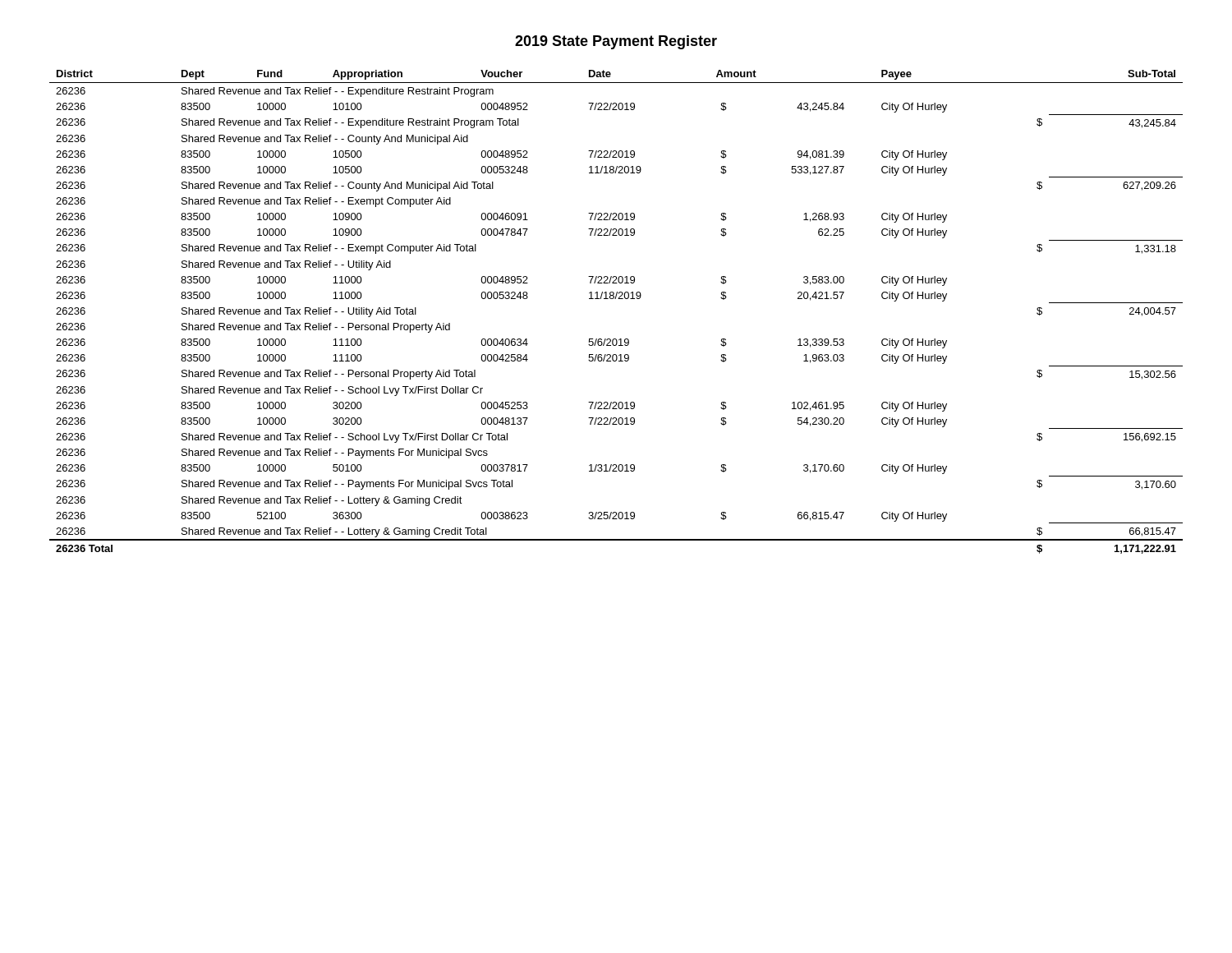Point to the text starting "2019 State Payment Register"
The image size is (1232, 953).
click(x=616, y=41)
